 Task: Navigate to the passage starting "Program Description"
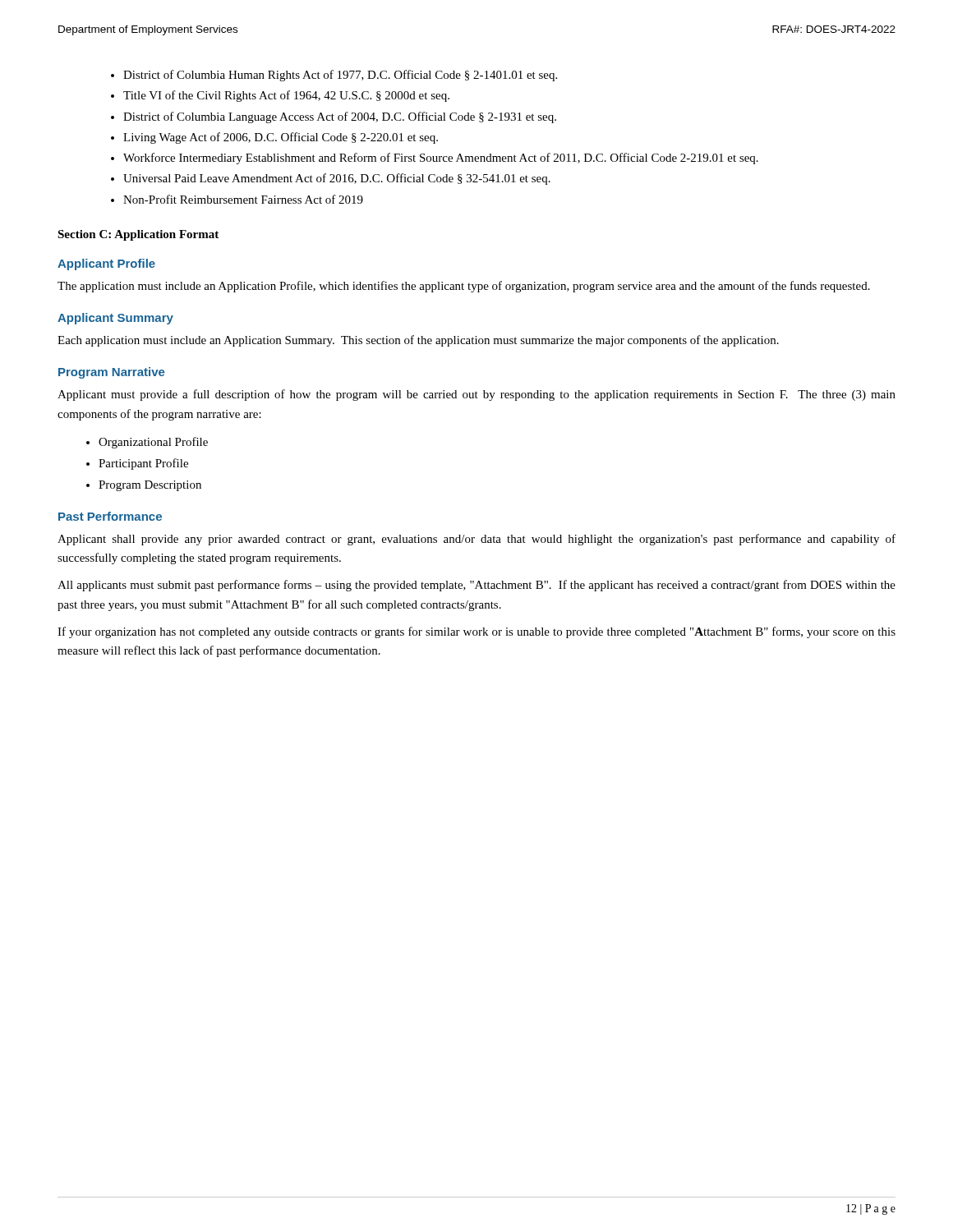tap(150, 484)
